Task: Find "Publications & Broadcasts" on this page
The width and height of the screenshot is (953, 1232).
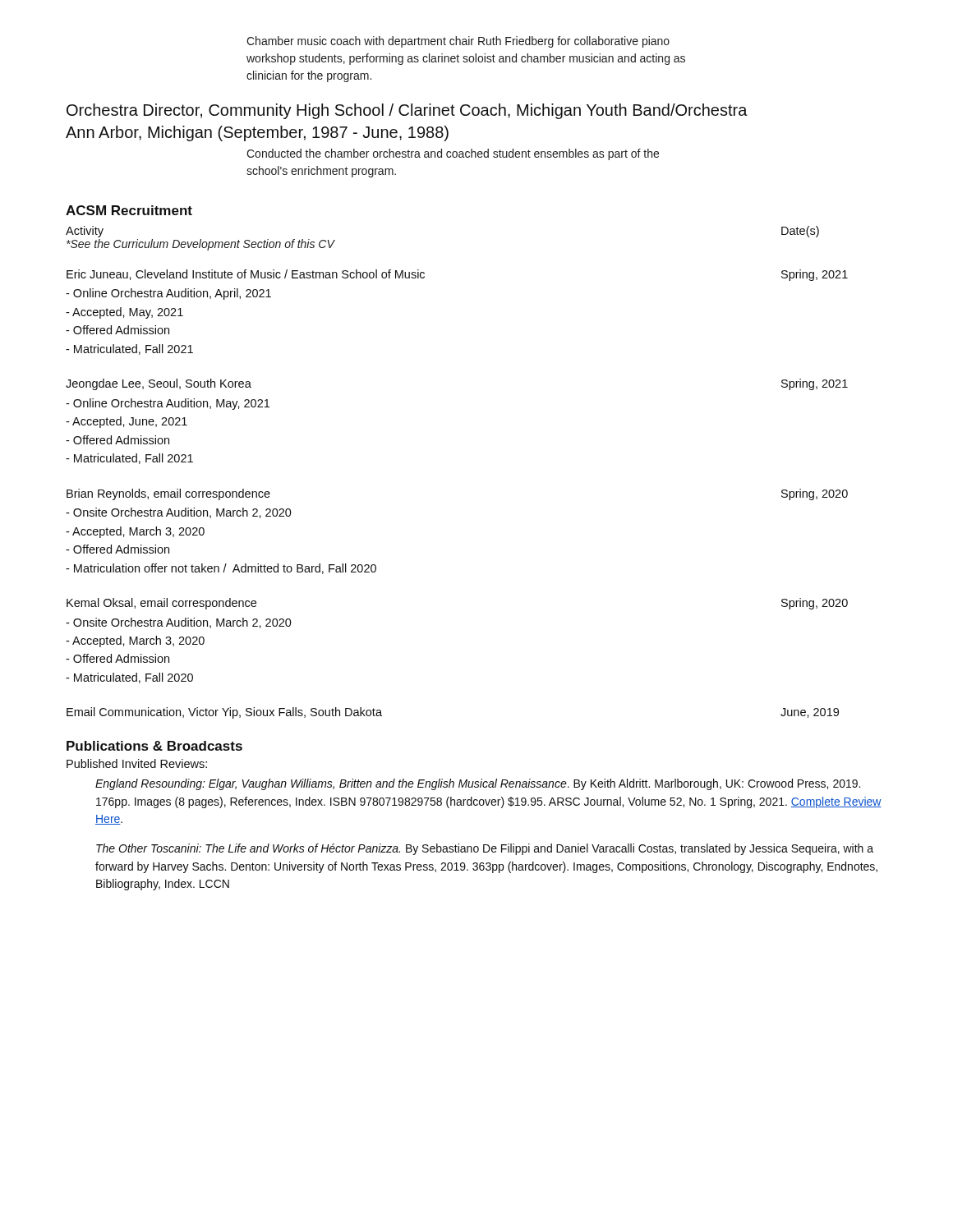Action: coord(154,746)
